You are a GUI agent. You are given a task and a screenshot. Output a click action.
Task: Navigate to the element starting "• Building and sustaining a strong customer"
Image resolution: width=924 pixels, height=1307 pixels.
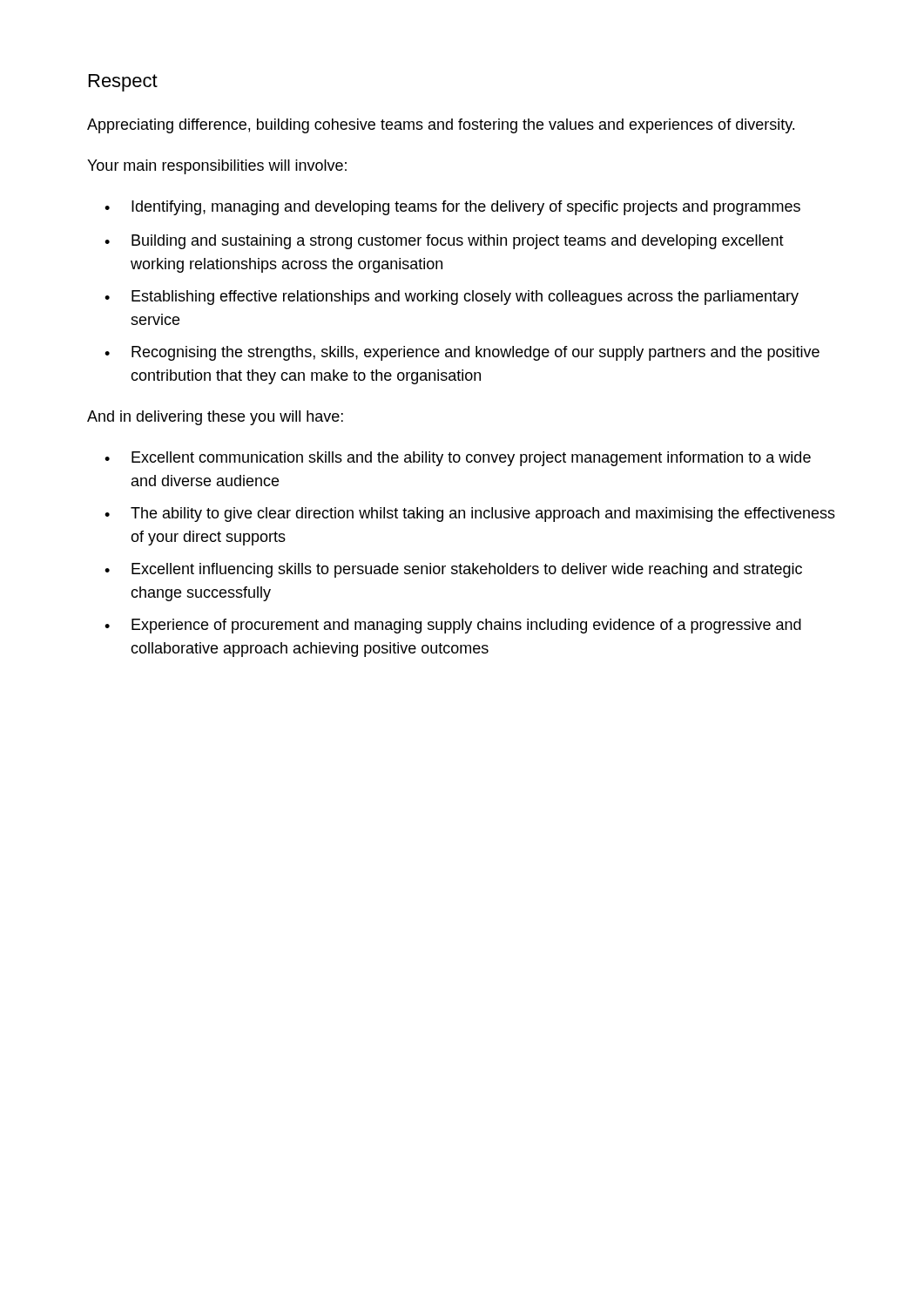pyautogui.click(x=471, y=253)
